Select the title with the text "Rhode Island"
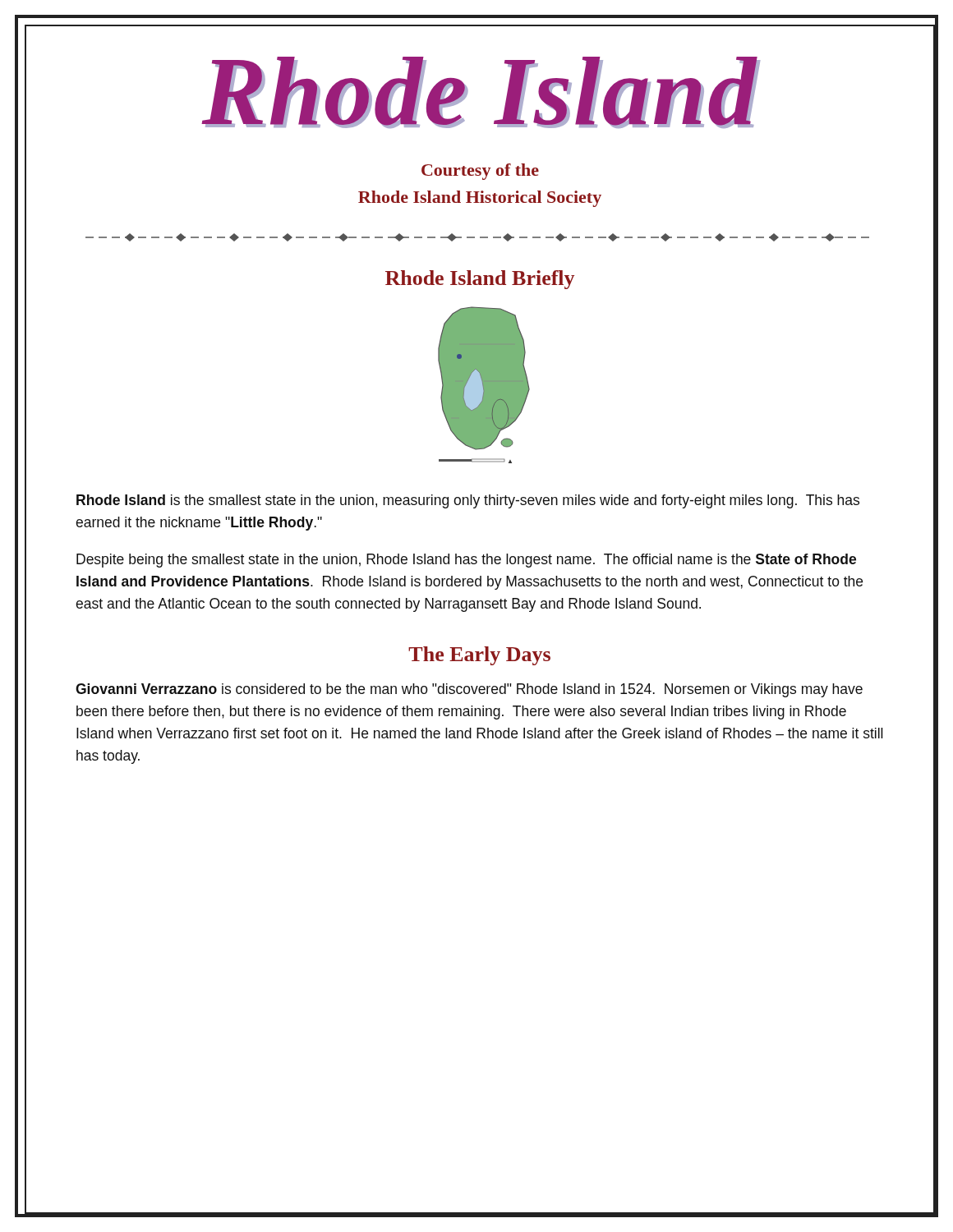The width and height of the screenshot is (953, 1232). pyautogui.click(x=480, y=92)
